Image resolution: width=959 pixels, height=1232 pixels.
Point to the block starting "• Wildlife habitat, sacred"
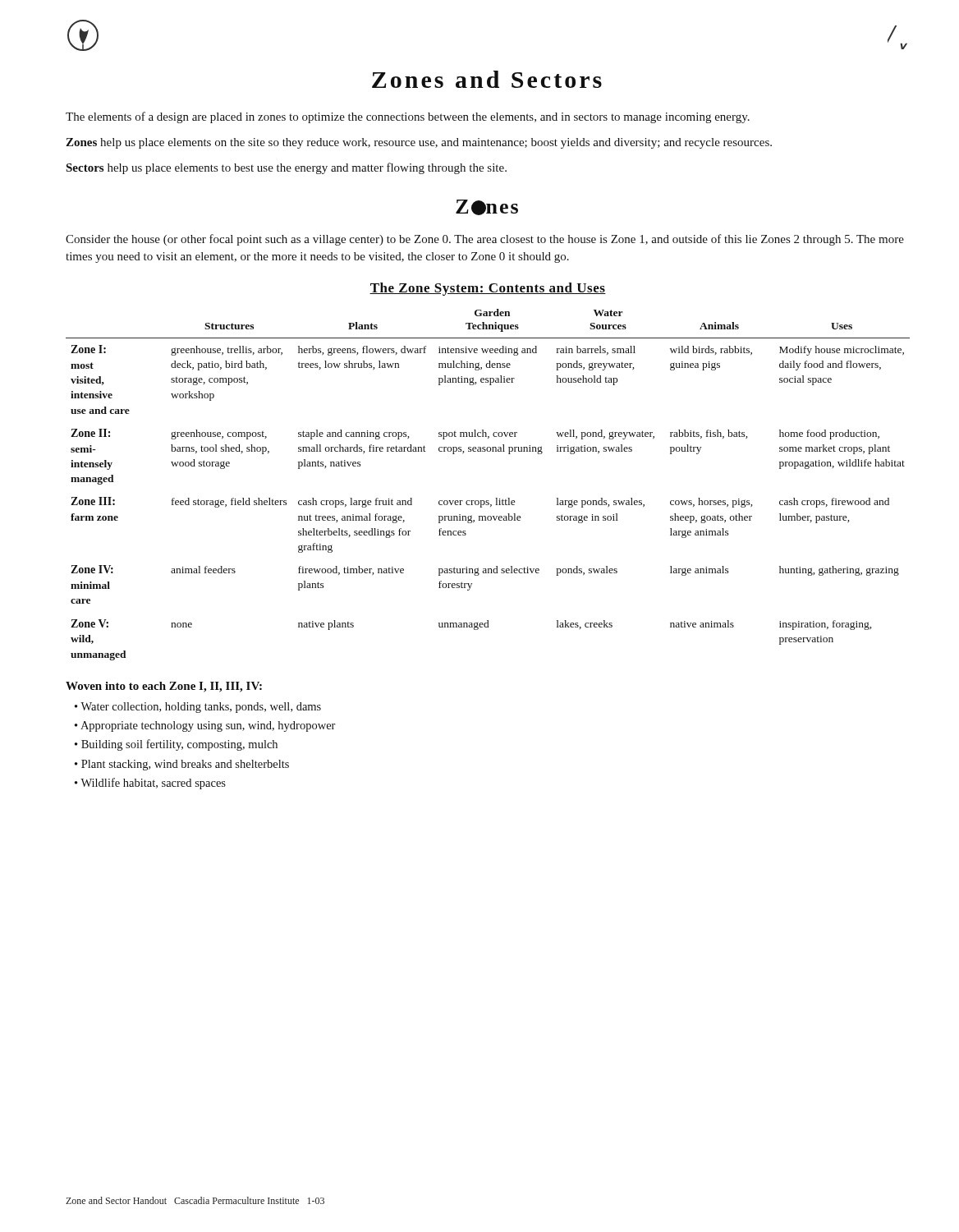(x=150, y=783)
